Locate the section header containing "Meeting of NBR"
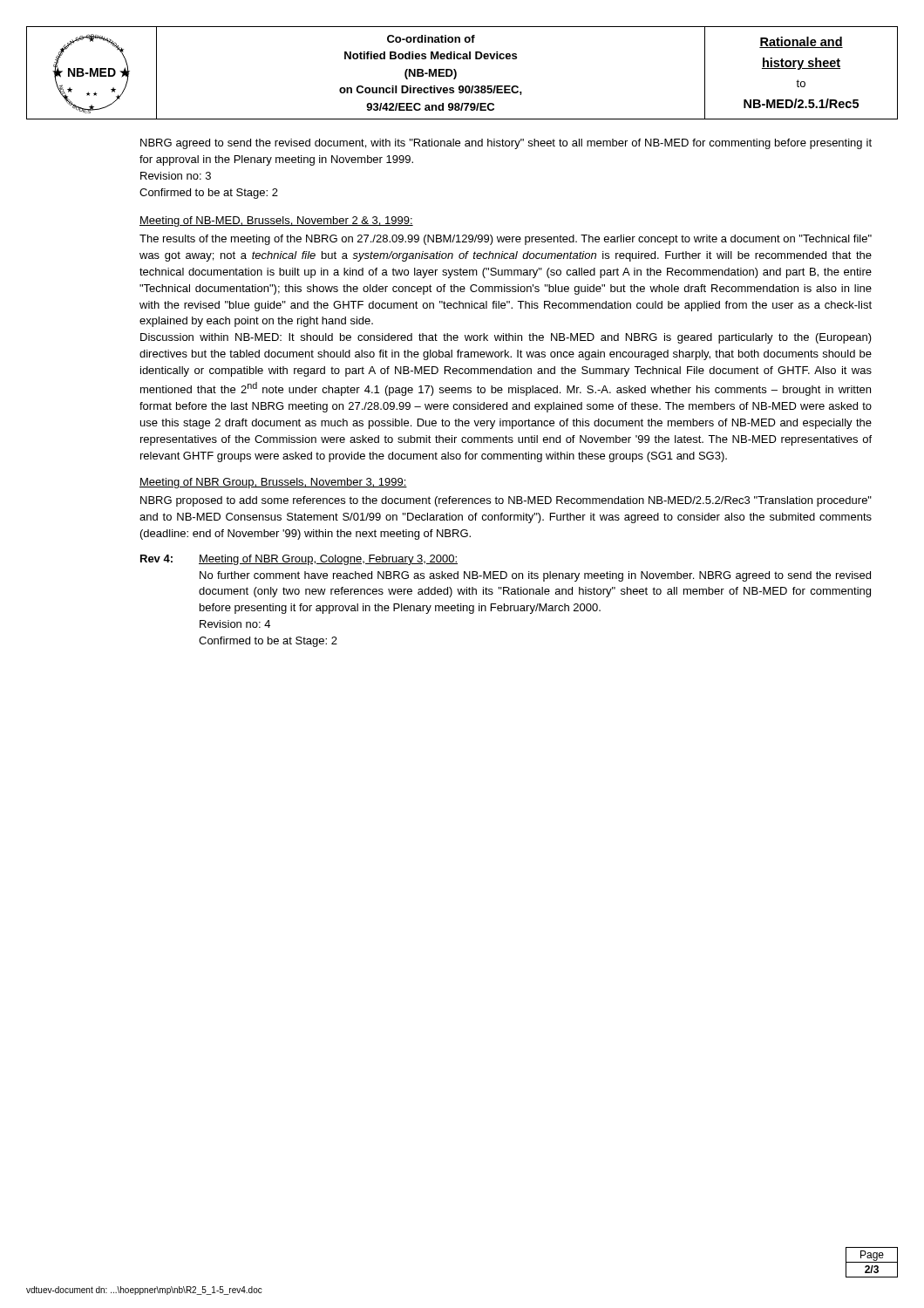The image size is (924, 1308). [x=273, y=482]
